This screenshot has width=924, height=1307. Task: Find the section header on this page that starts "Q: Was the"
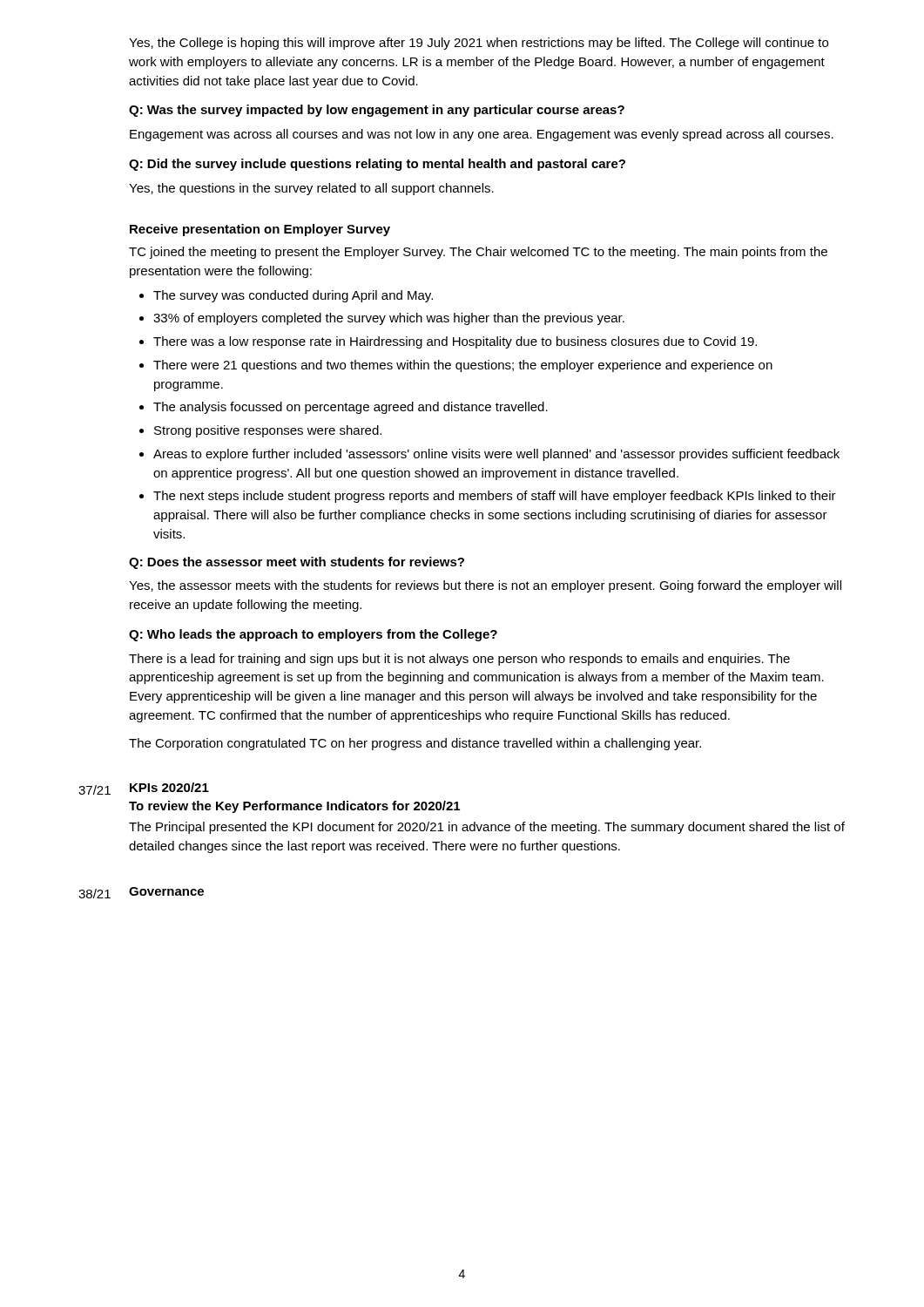(487, 110)
